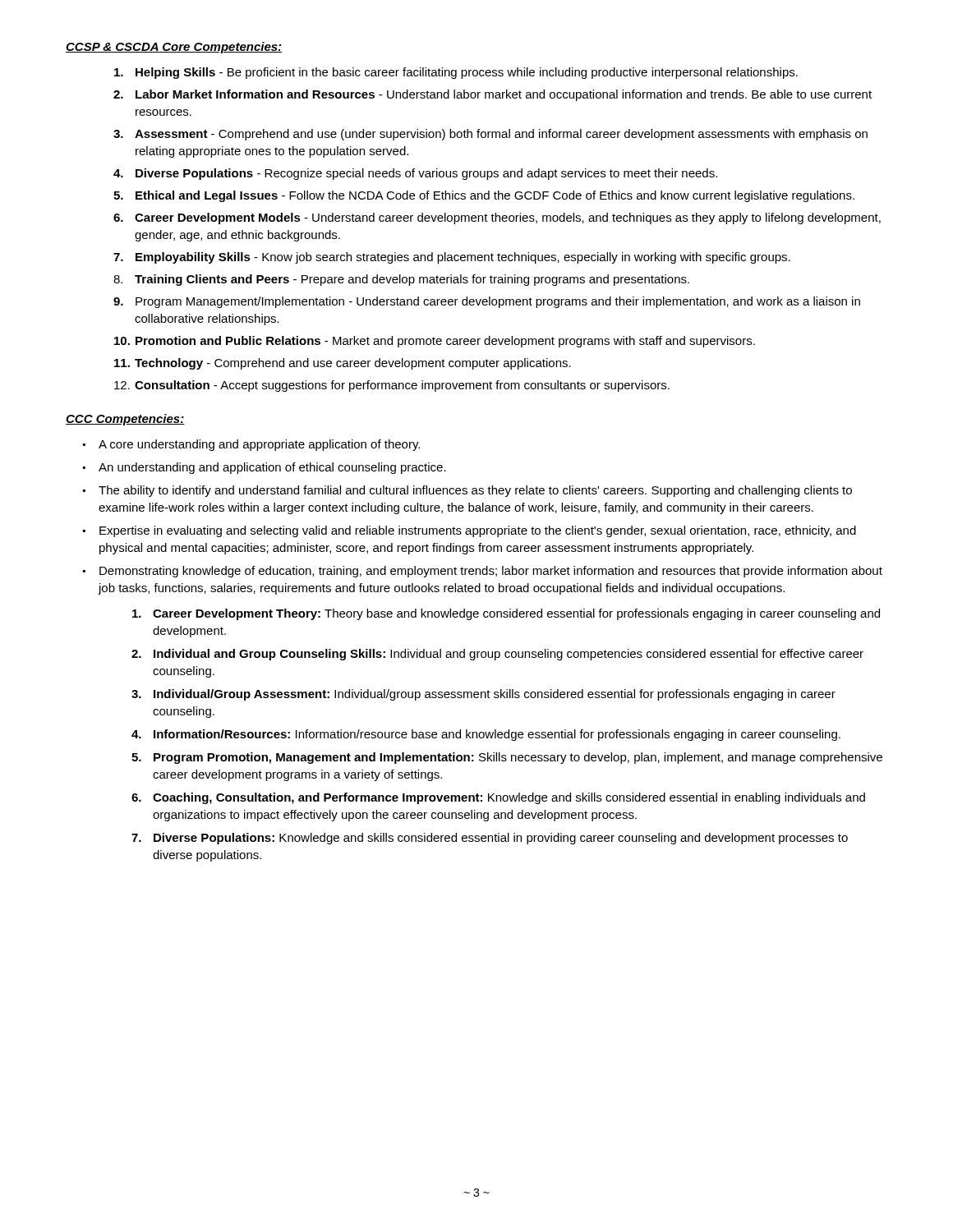This screenshot has height=1232, width=953.
Task: Find the list item that reads "4. Diverse Populations -"
Action: tap(416, 173)
